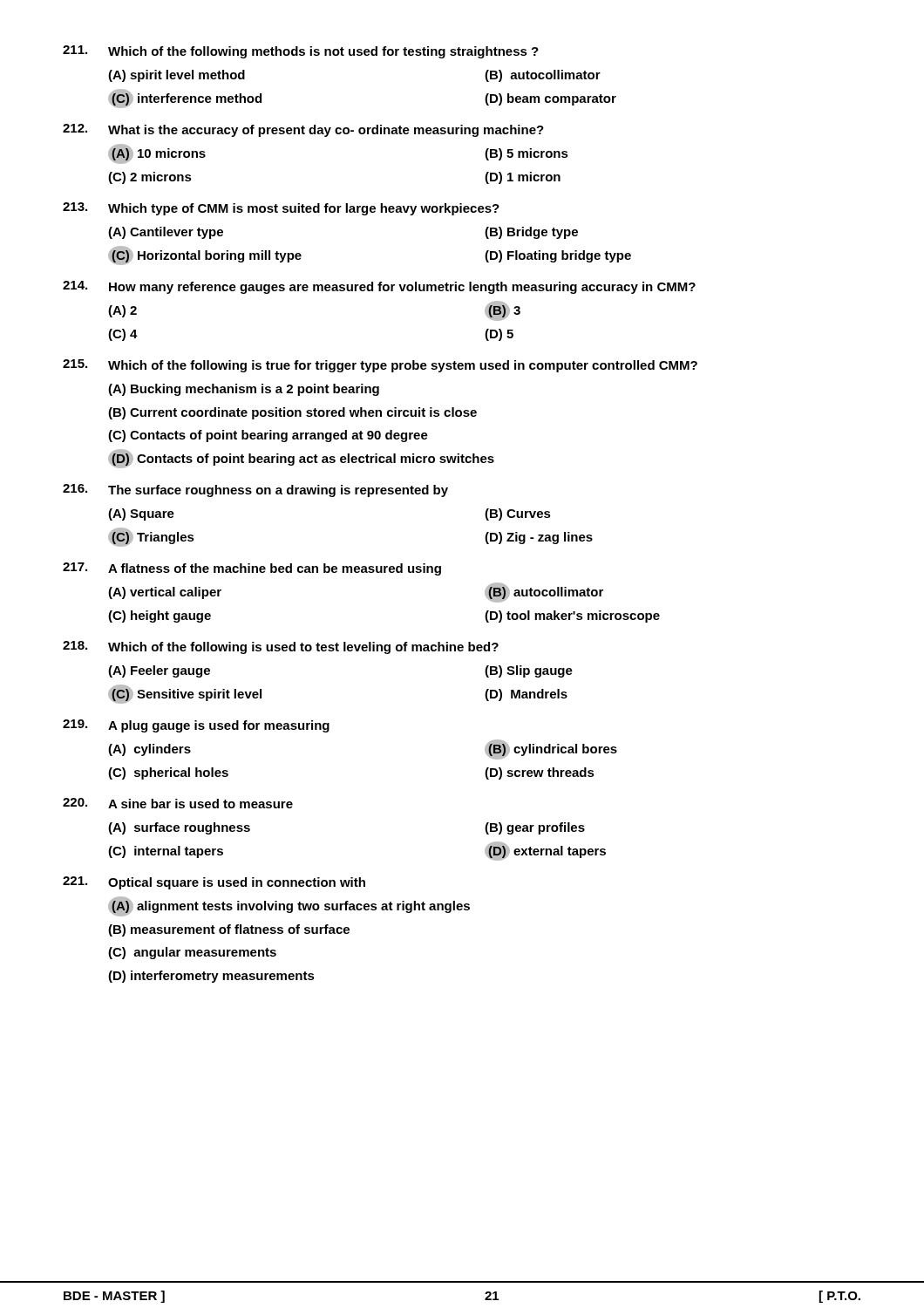Point to the block beginning "220. A sine bar is used"
924x1308 pixels.
point(178,803)
